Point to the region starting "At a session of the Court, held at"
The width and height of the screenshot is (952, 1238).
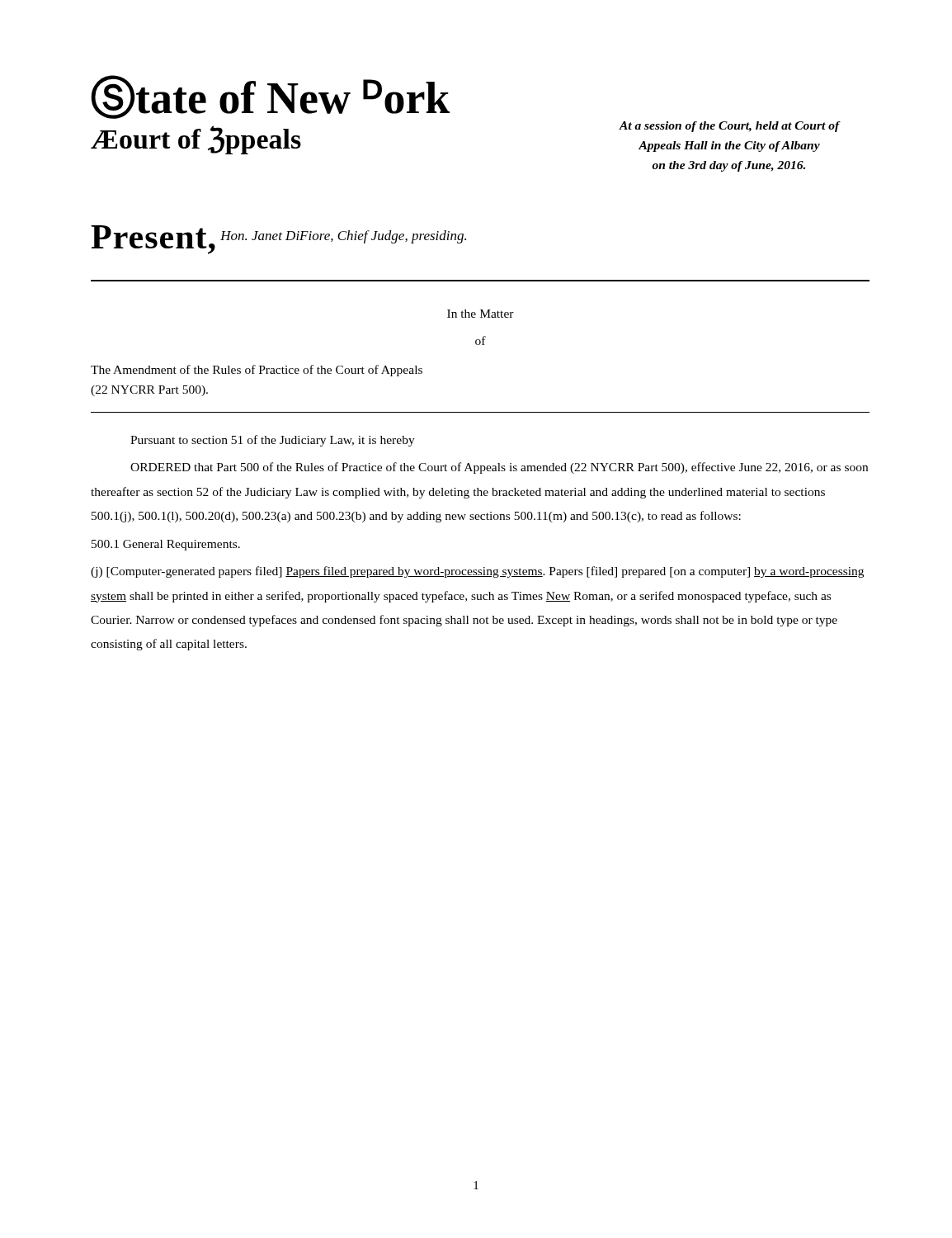coord(729,145)
